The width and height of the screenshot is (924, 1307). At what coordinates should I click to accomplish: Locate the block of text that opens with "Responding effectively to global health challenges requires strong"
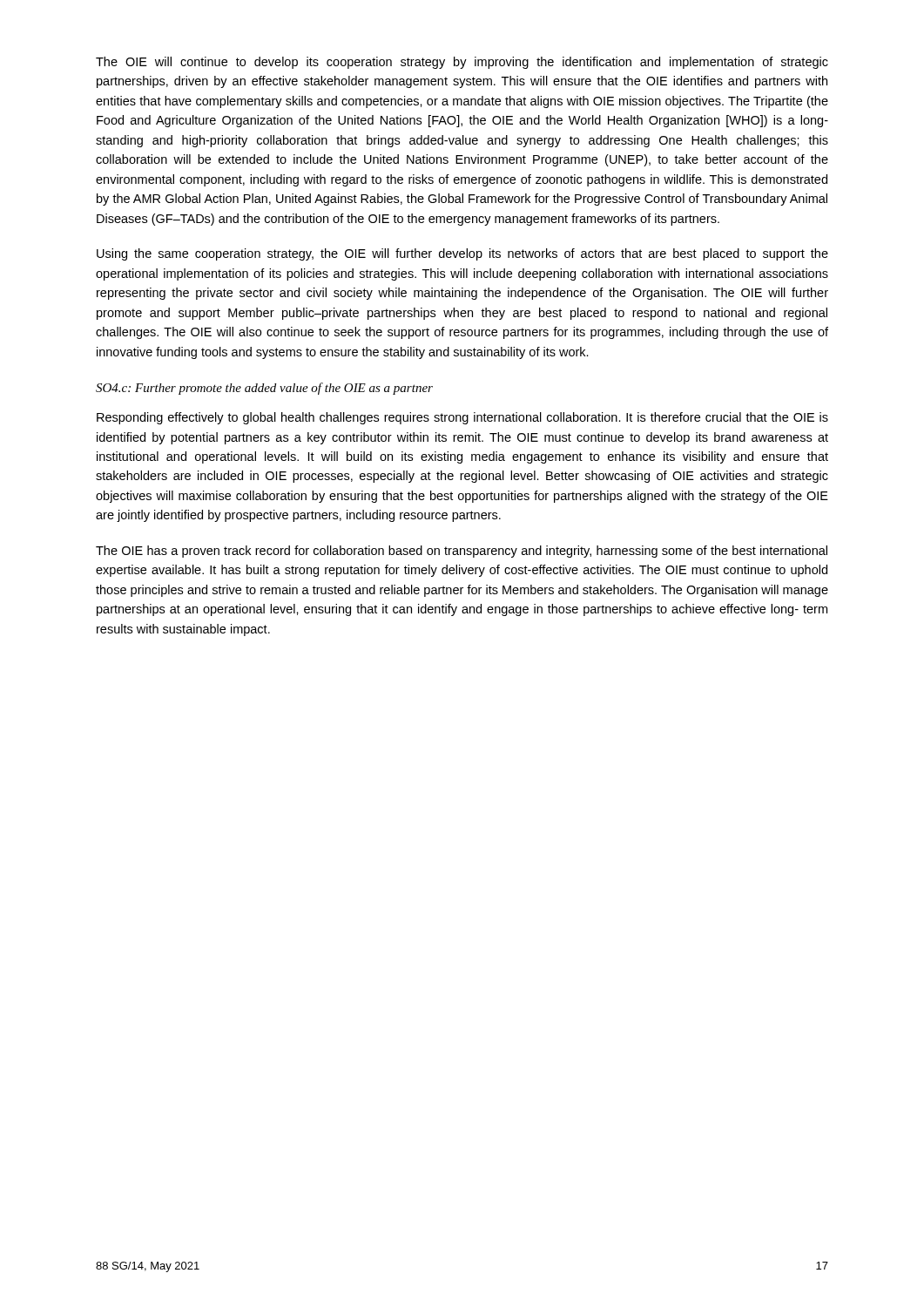click(x=462, y=466)
